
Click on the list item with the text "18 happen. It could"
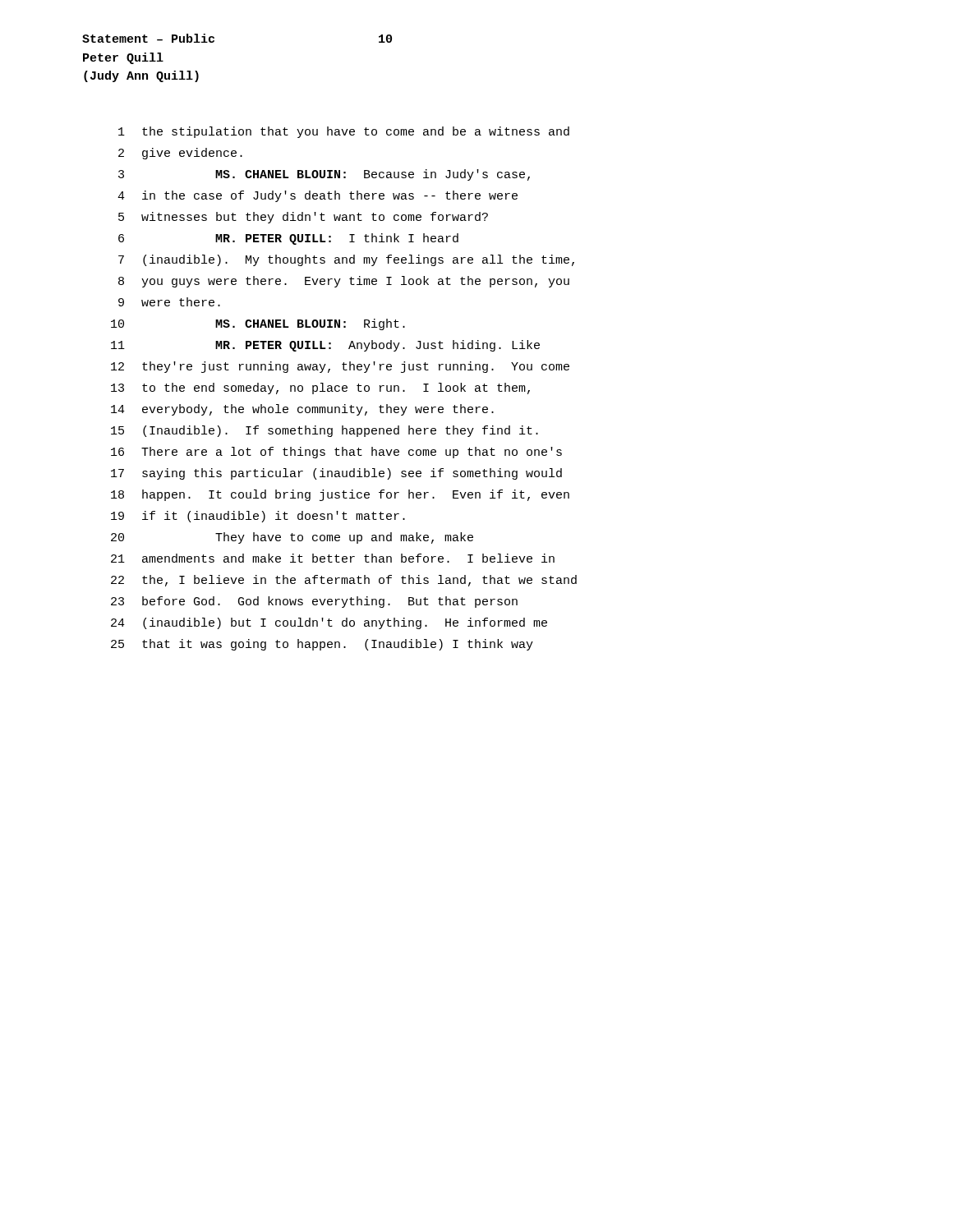476,496
